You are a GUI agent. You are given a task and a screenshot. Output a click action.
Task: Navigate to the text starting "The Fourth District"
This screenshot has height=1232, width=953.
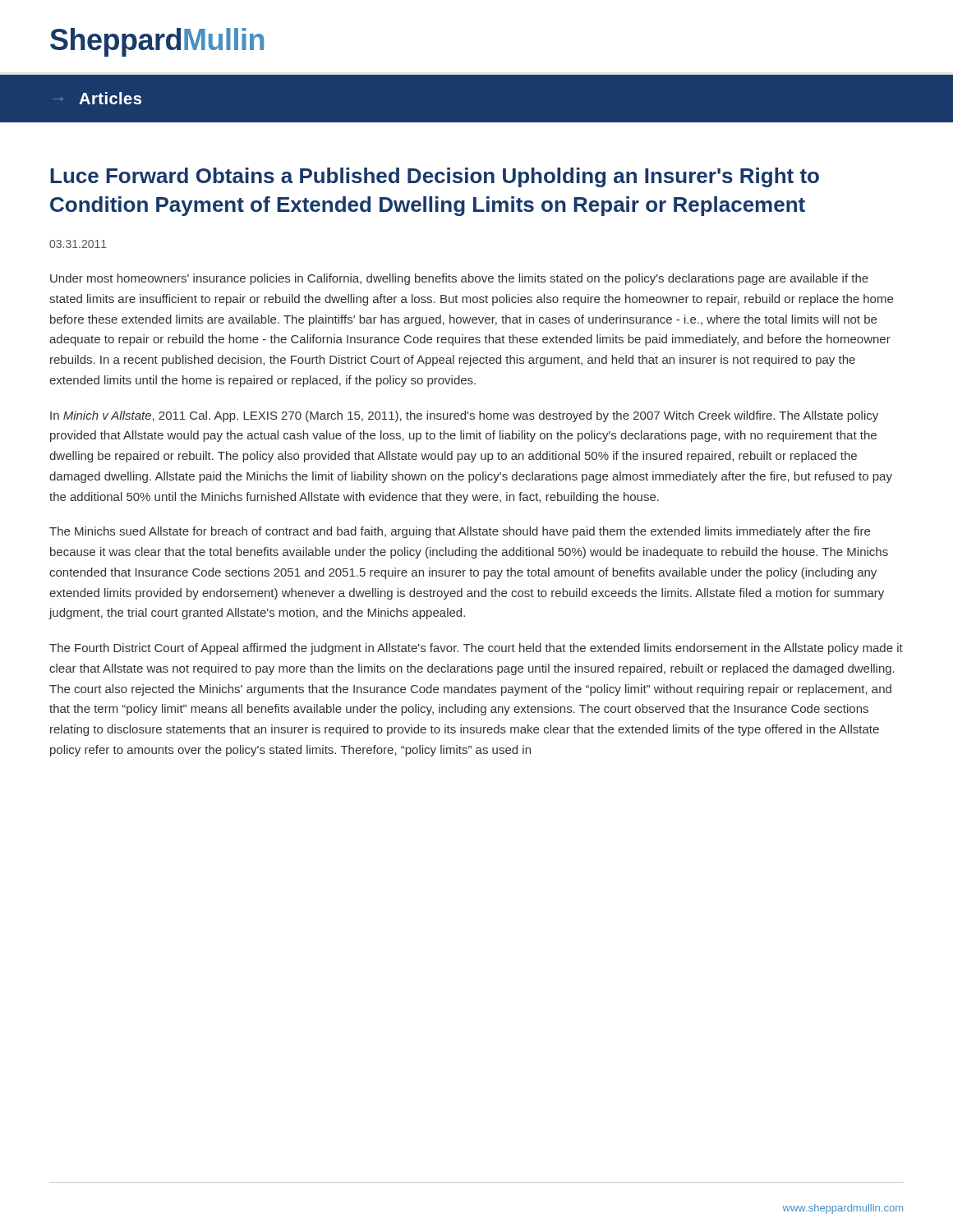pos(476,699)
